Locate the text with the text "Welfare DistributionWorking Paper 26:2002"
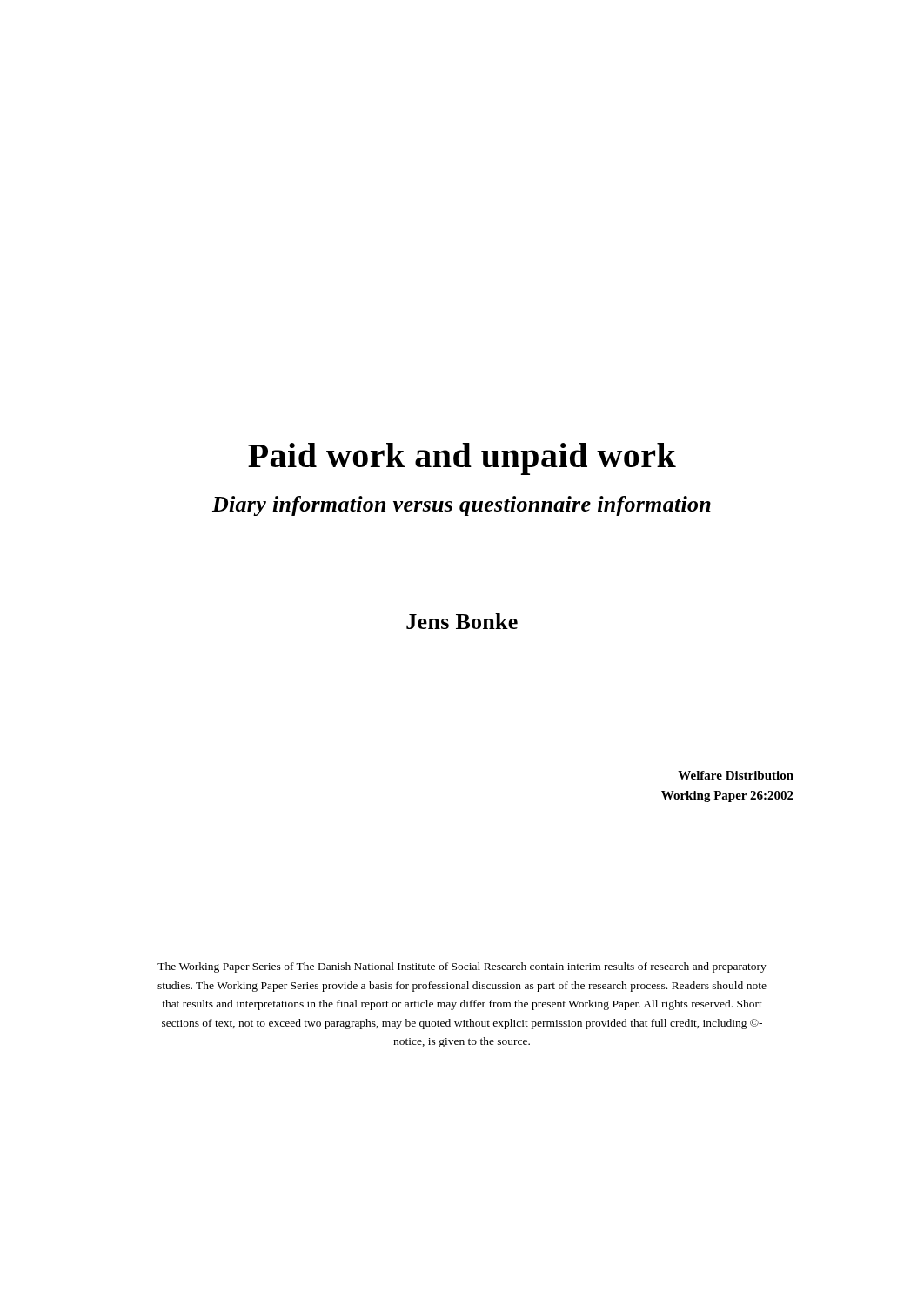924x1305 pixels. click(727, 785)
